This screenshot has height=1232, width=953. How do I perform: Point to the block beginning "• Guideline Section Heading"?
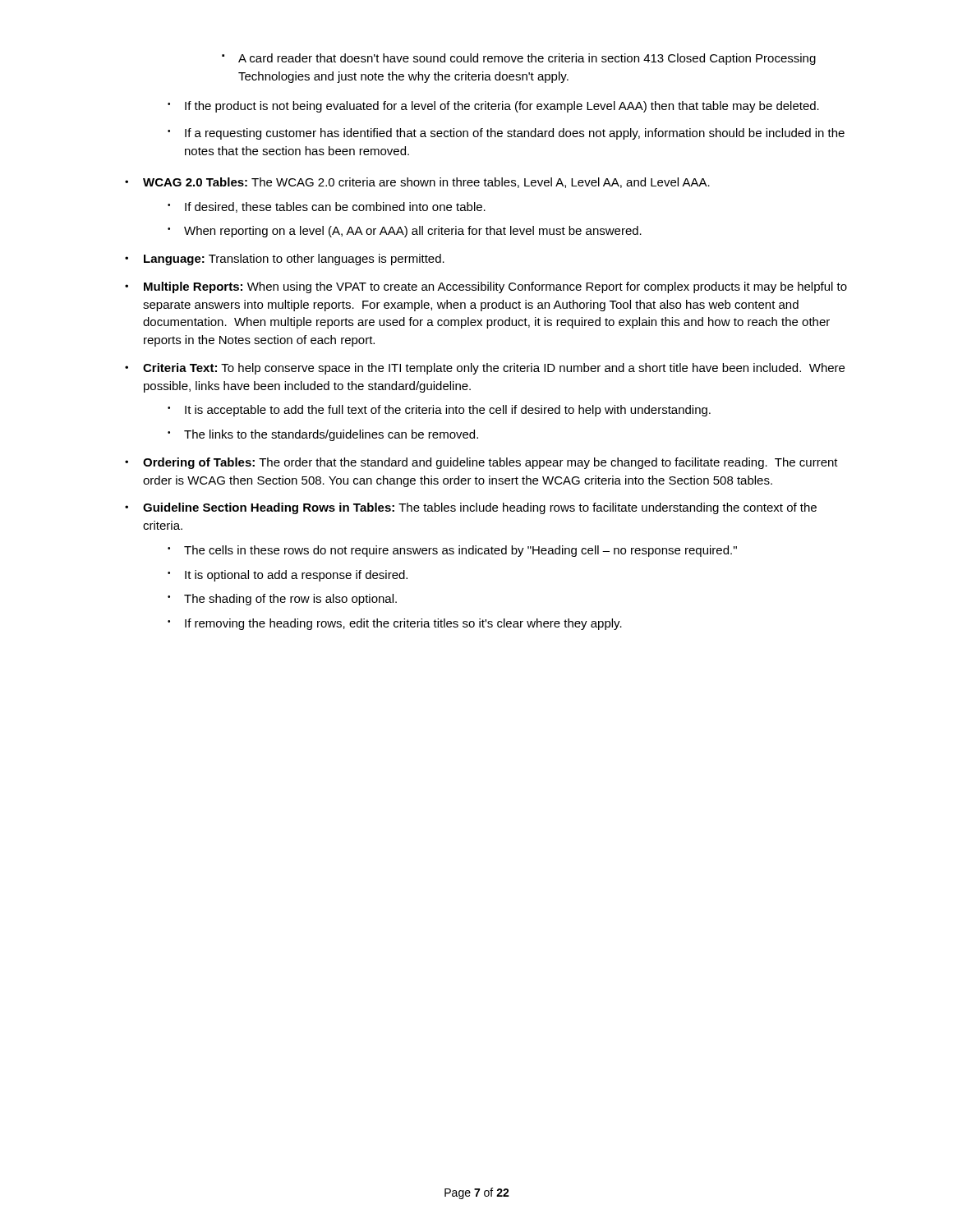coord(471,508)
